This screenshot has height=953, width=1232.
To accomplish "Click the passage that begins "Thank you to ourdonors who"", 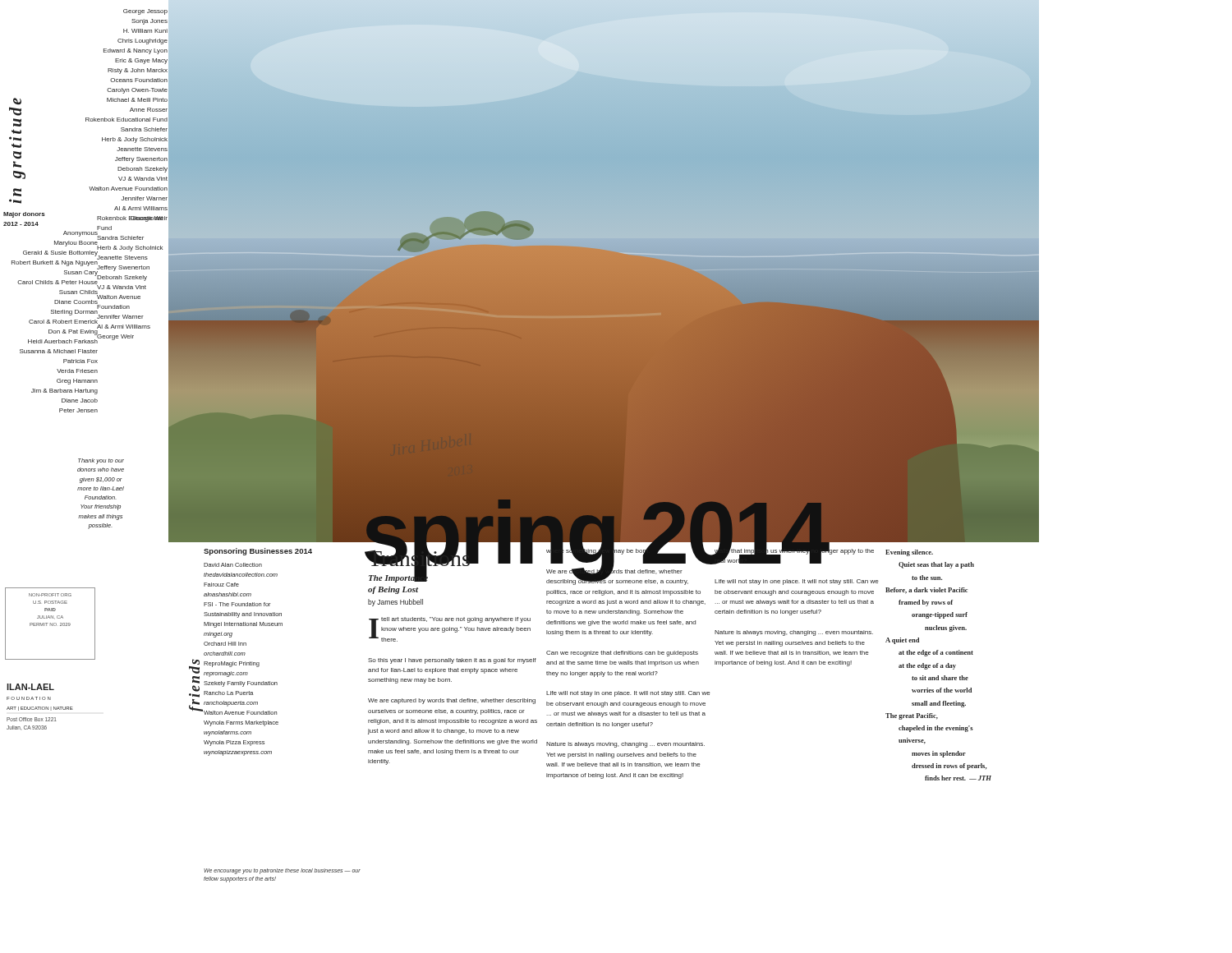I will click(101, 493).
